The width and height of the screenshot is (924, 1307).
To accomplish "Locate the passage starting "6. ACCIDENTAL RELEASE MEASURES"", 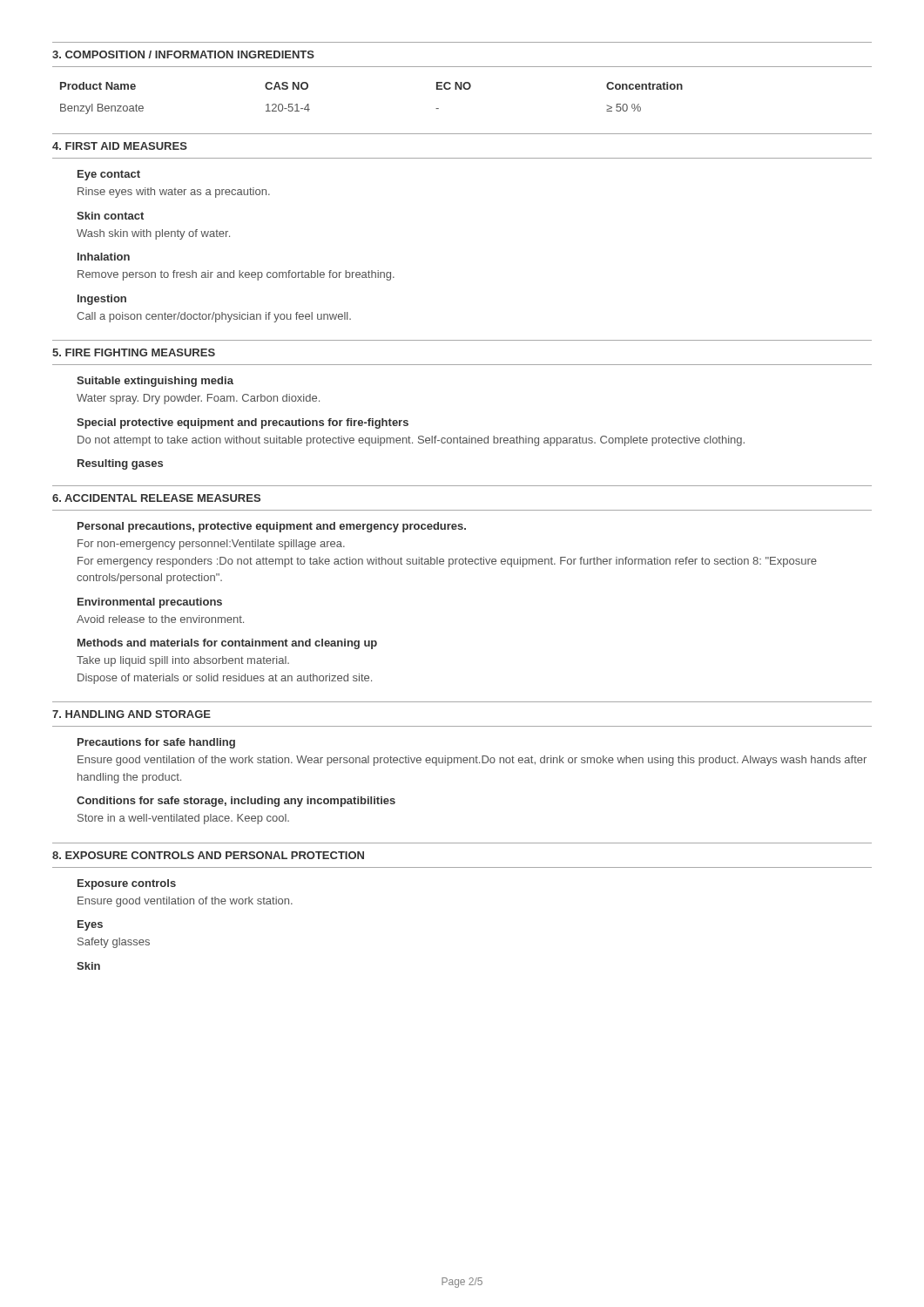I will click(157, 498).
